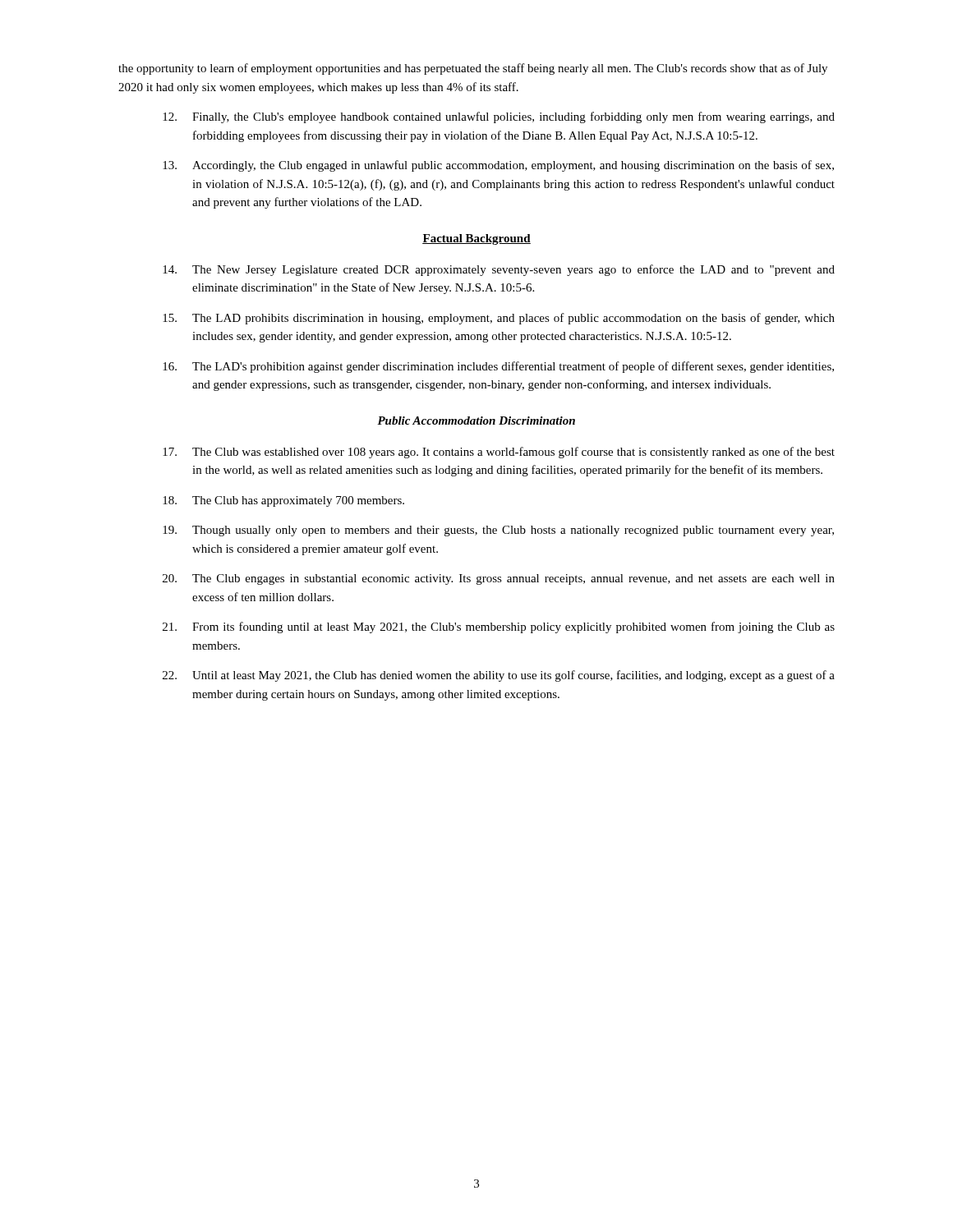Find the text block that reads "Though usually only open to members"

click(476, 539)
